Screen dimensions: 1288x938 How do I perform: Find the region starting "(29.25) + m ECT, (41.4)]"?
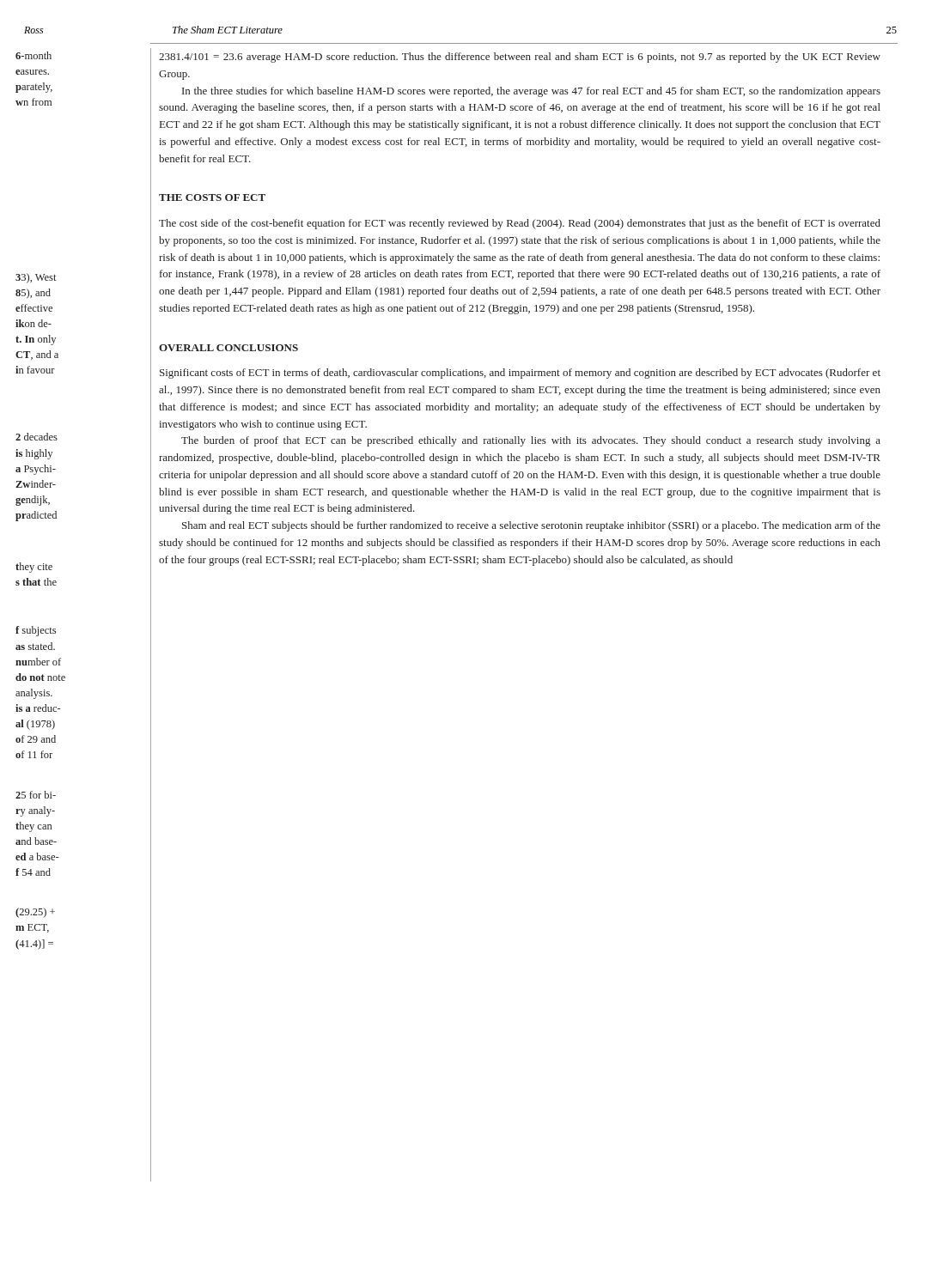click(36, 928)
